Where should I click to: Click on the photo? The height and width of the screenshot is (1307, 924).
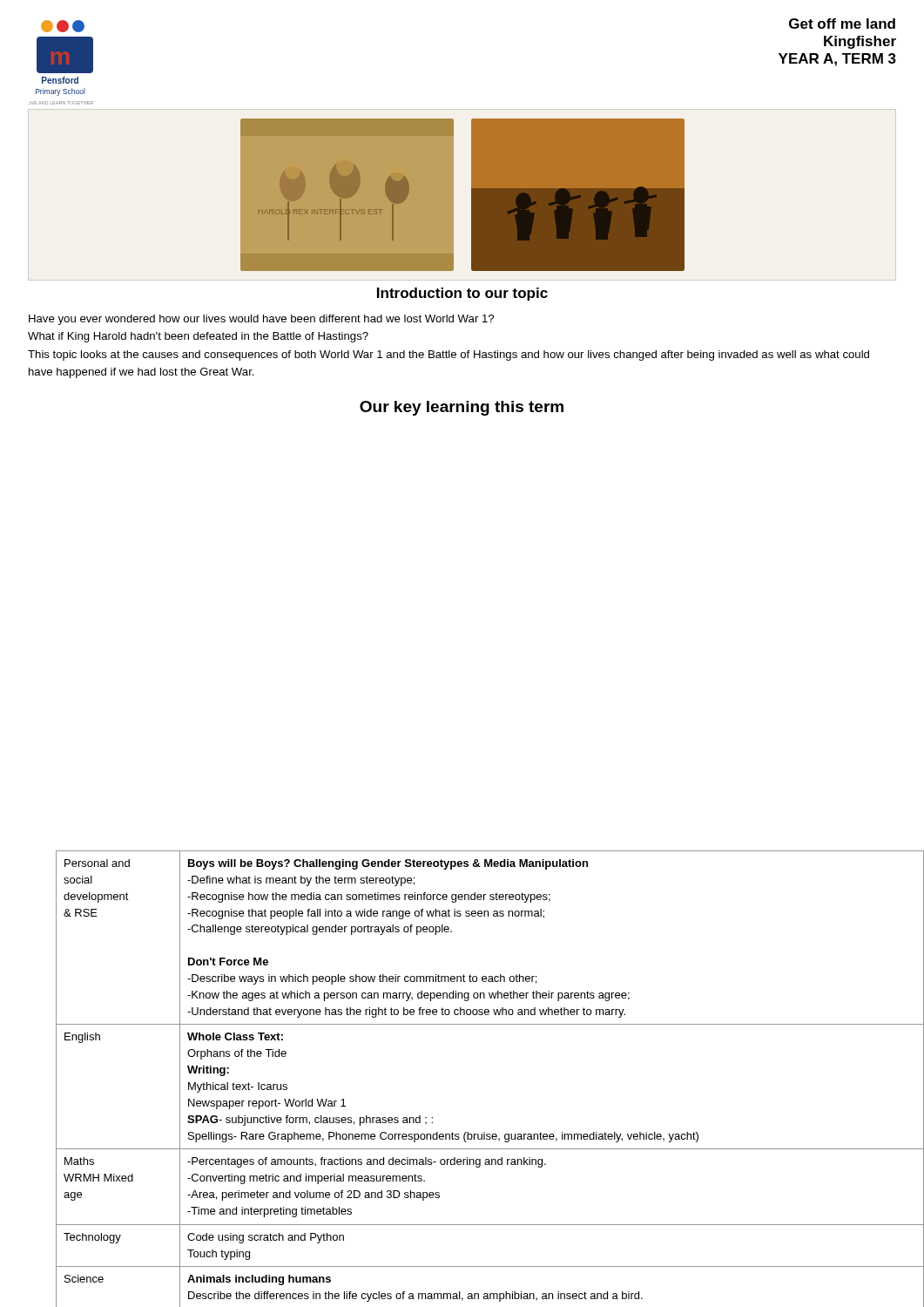pos(462,195)
